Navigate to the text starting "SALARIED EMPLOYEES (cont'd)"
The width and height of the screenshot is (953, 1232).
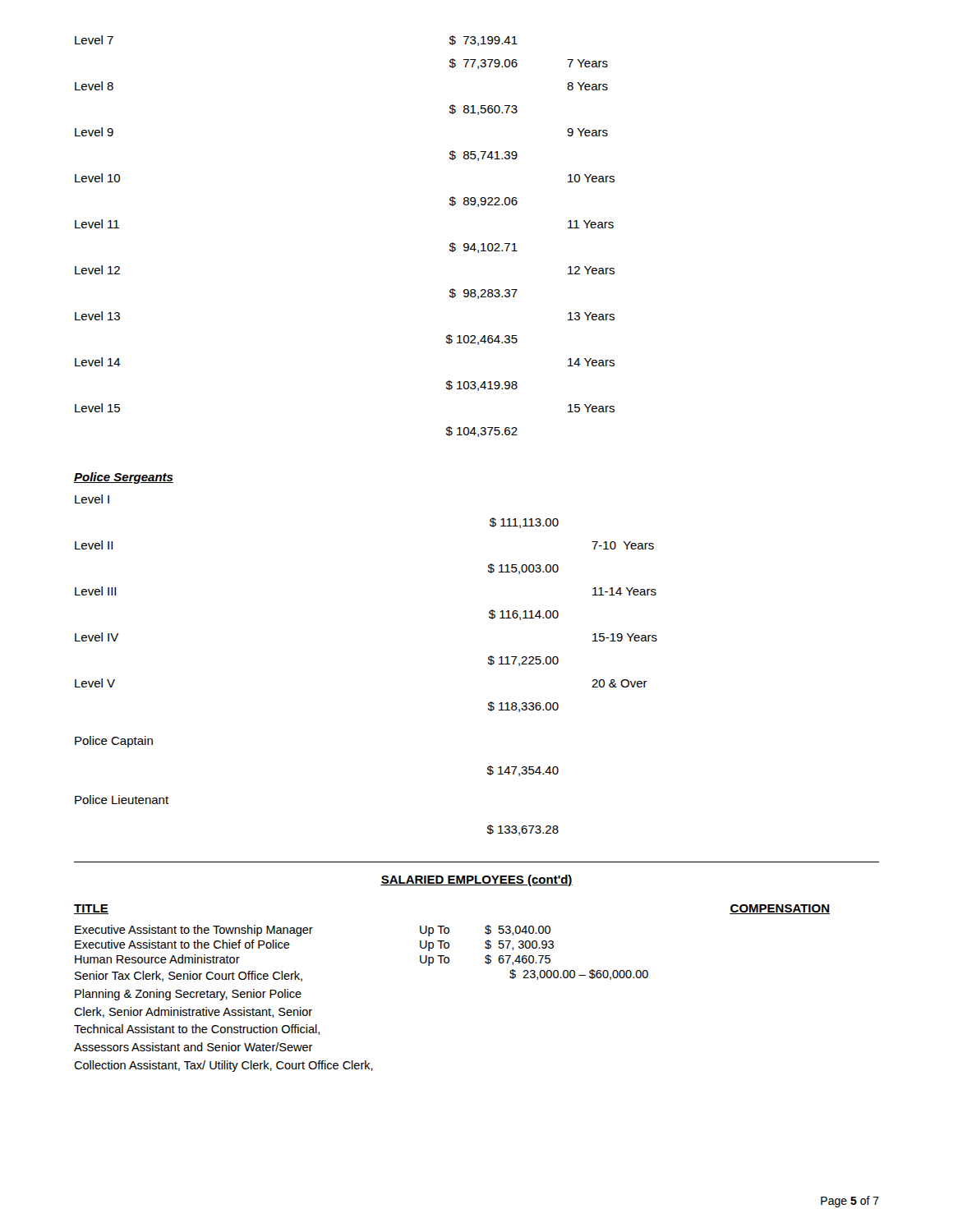[x=476, y=879]
